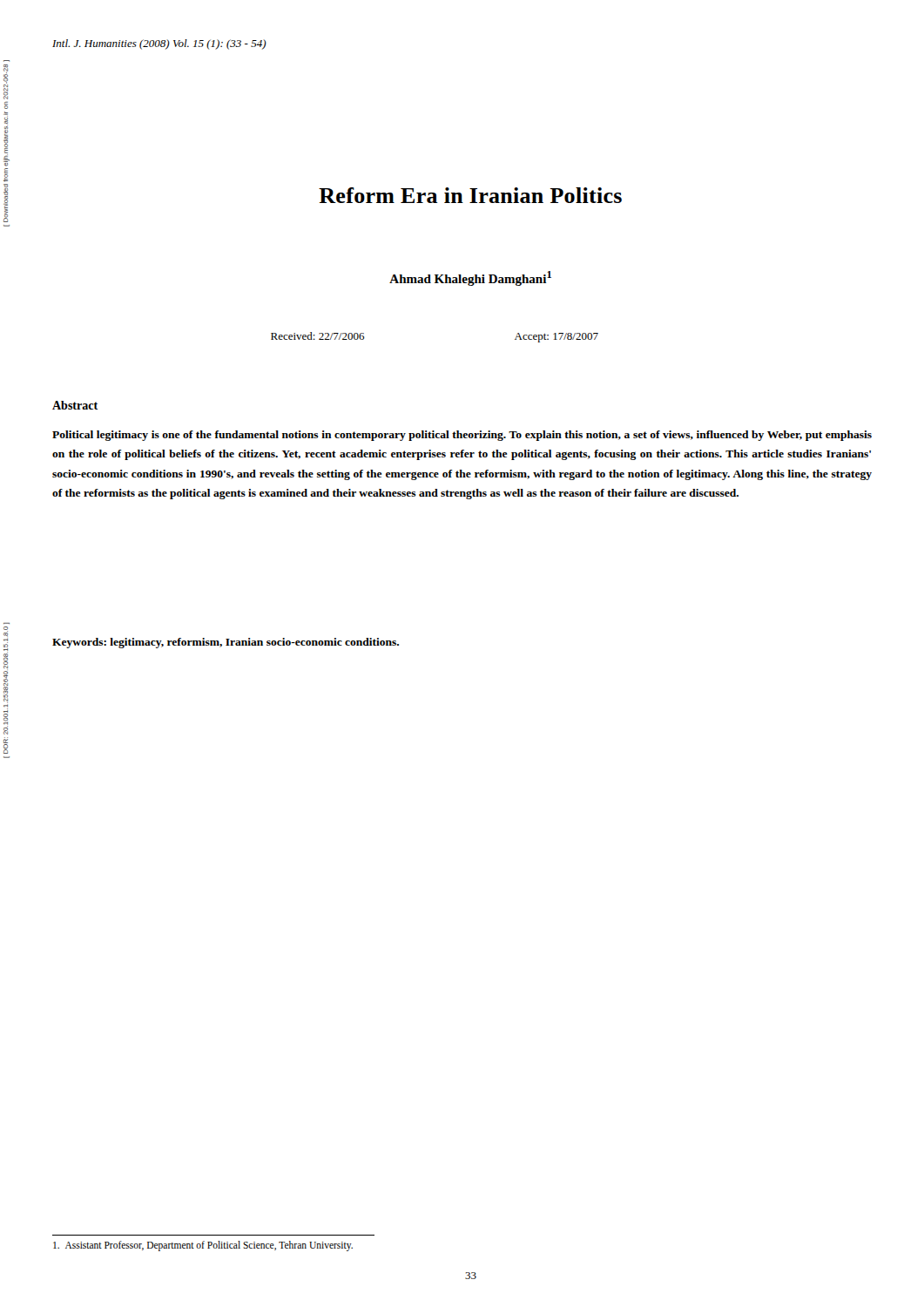Click on the text block containing "Keywords: legitimacy, reformism,"
The image size is (924, 1307).
(x=226, y=642)
